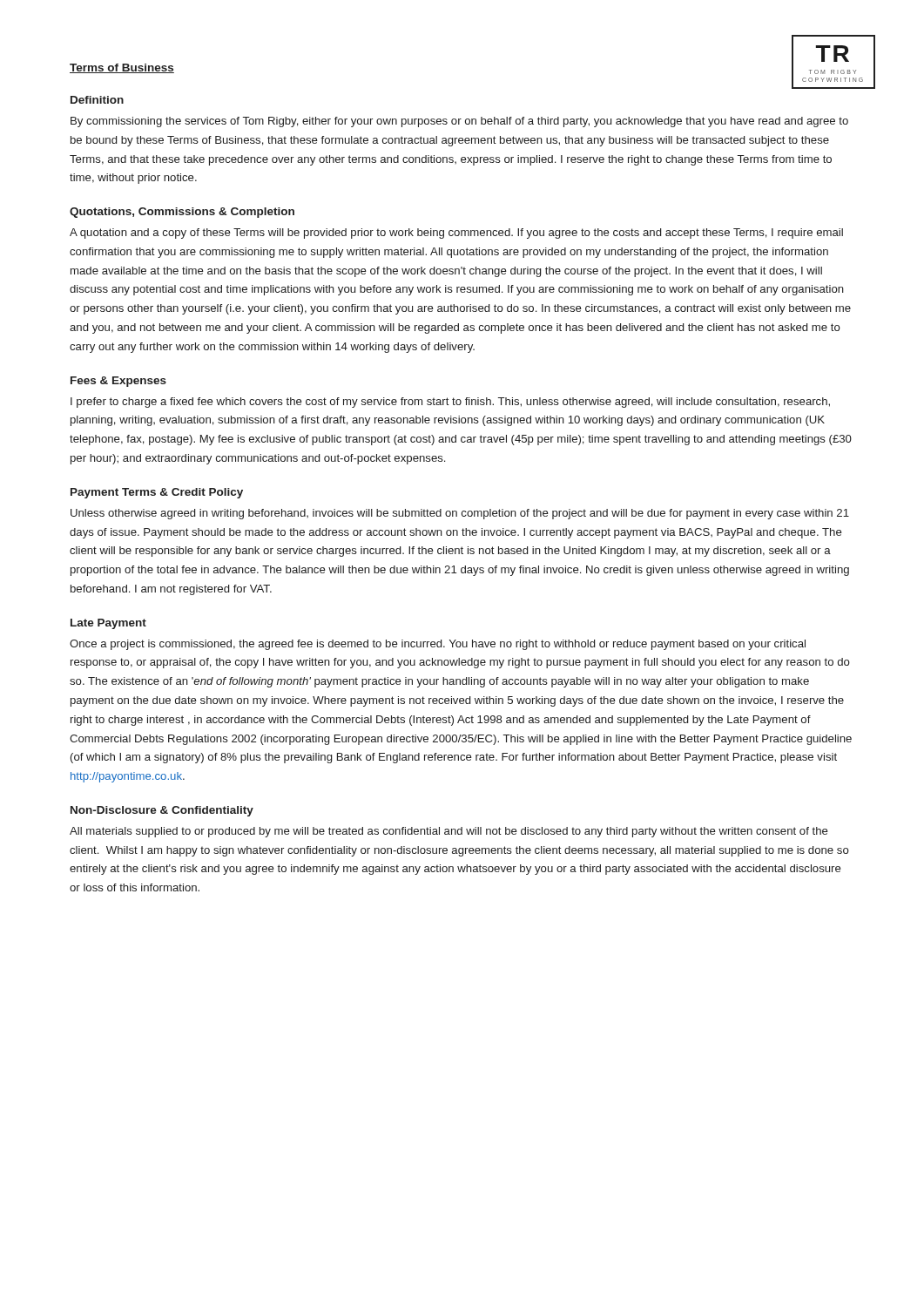
Task: Find the section header with the text "Payment Terms & Credit"
Action: [x=156, y=492]
